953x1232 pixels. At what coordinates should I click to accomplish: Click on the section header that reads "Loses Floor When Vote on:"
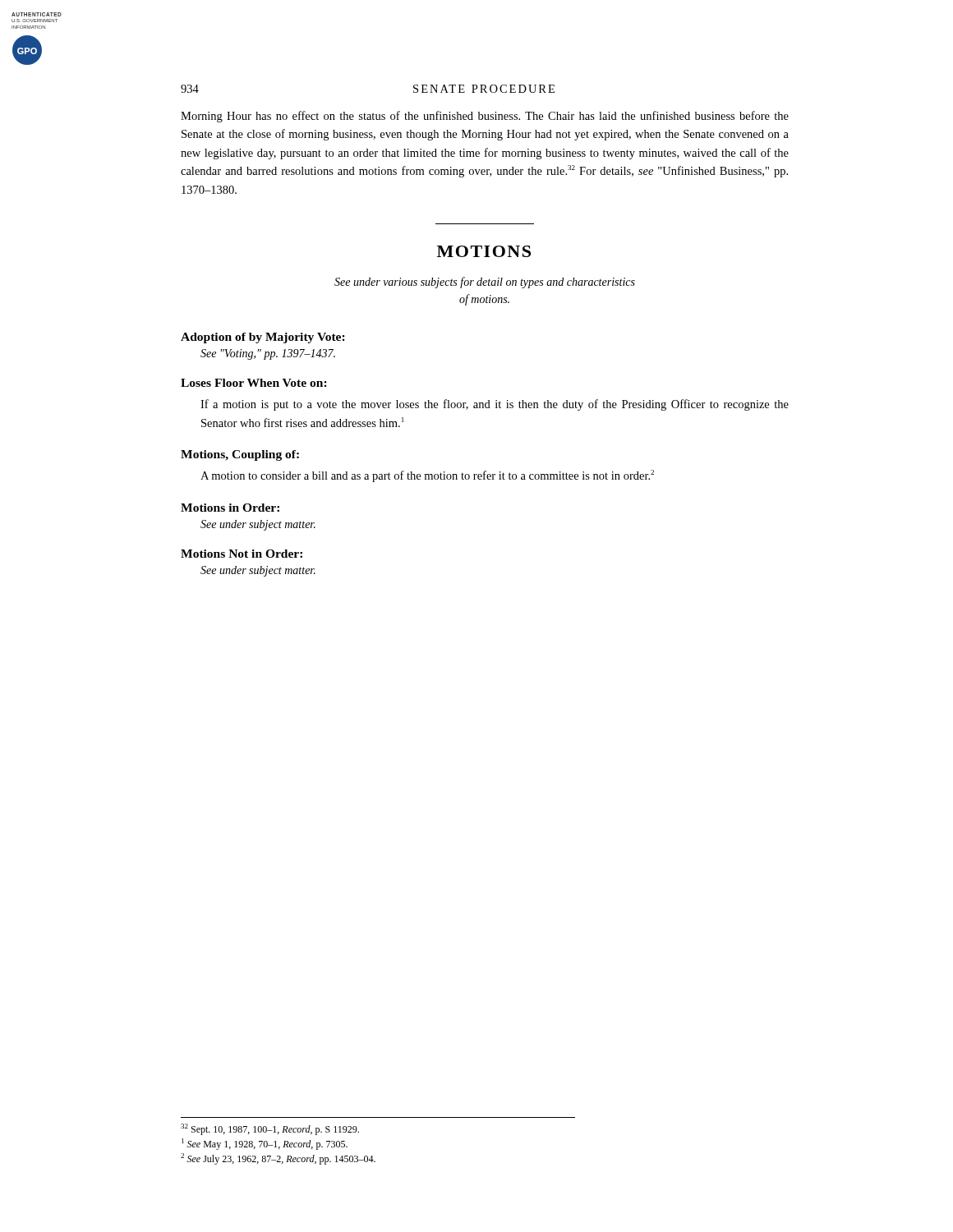coord(254,383)
